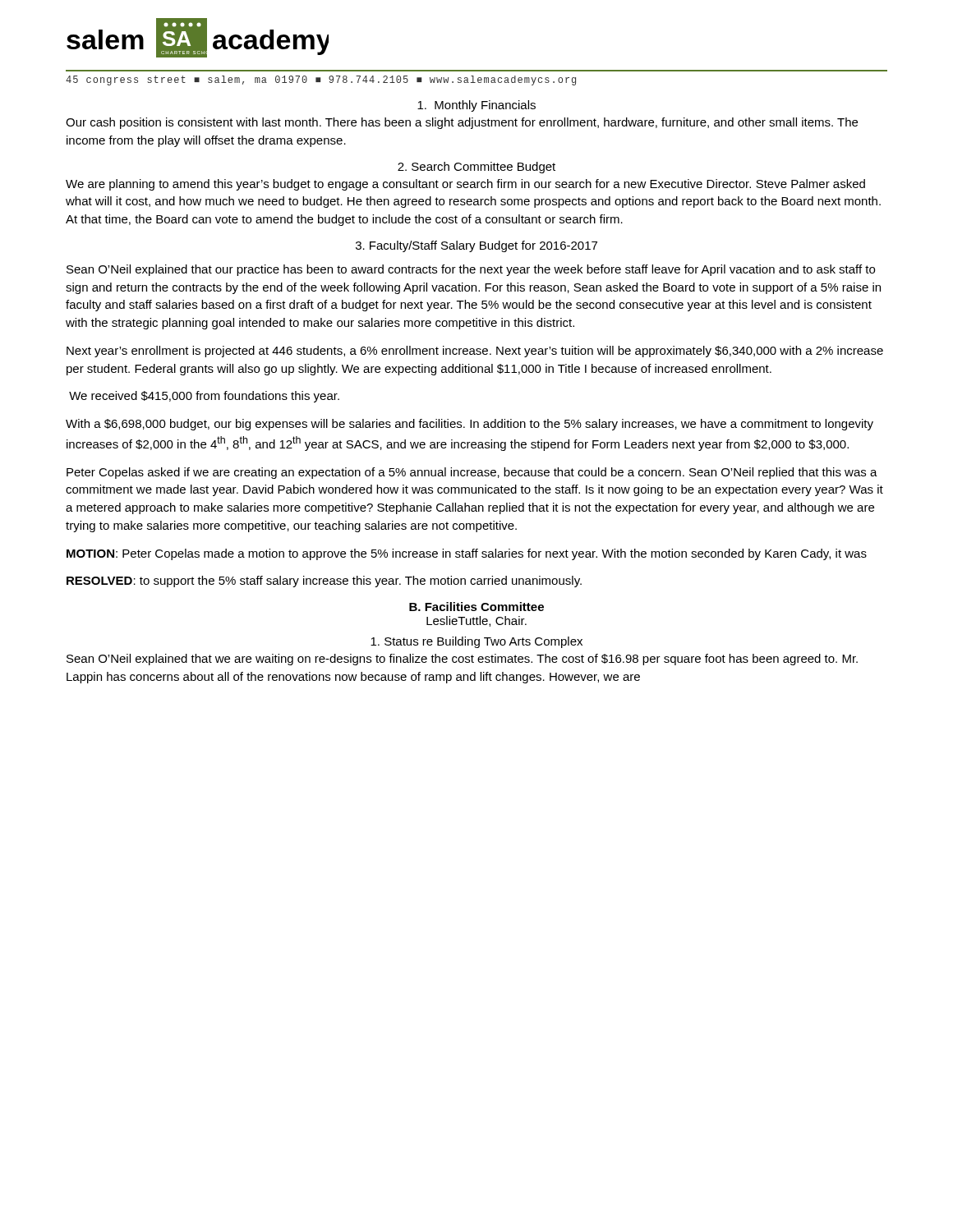
Task: Select the section header with the text "1. Status re Building Two Arts Complex"
Action: click(476, 641)
